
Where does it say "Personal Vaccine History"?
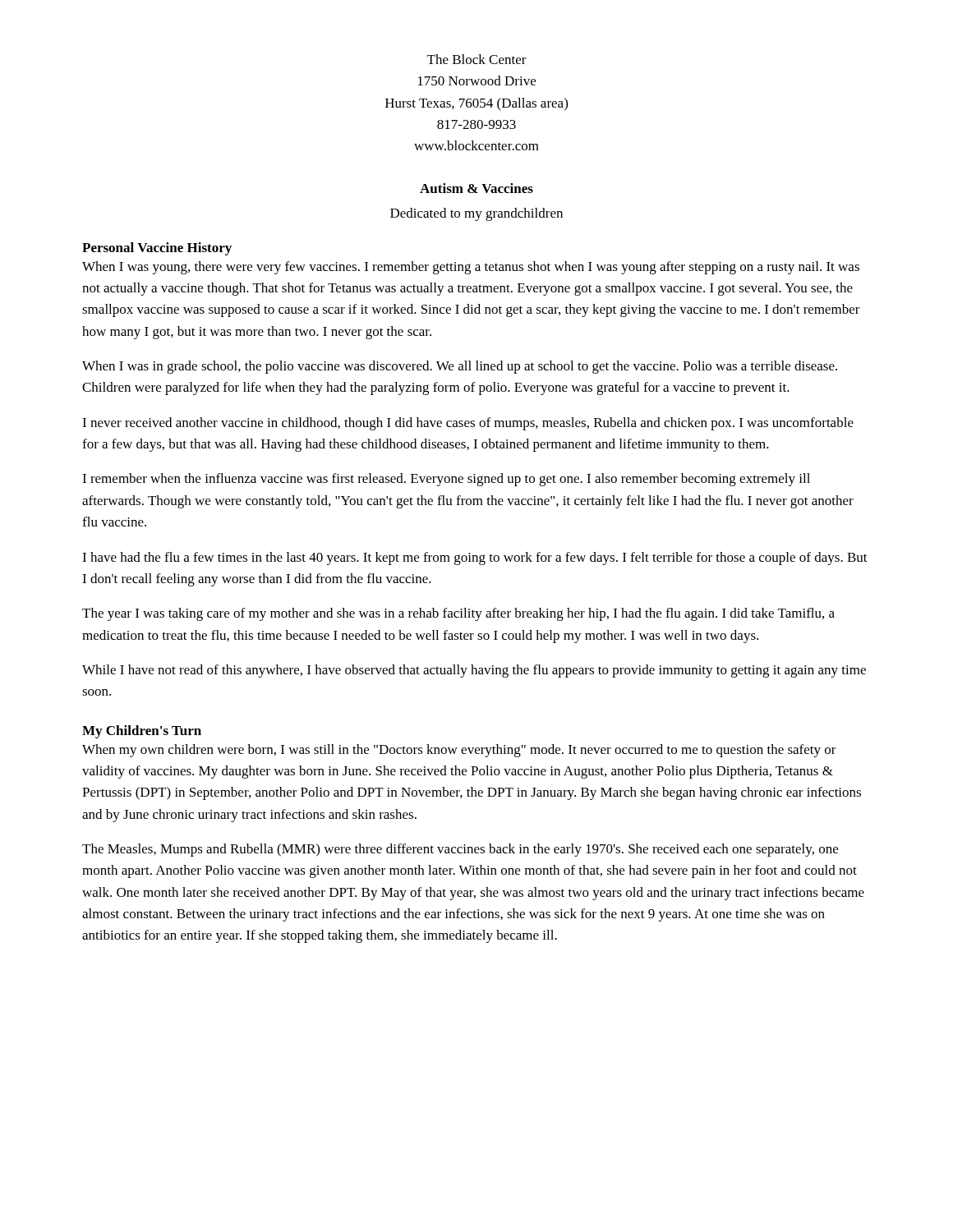157,247
